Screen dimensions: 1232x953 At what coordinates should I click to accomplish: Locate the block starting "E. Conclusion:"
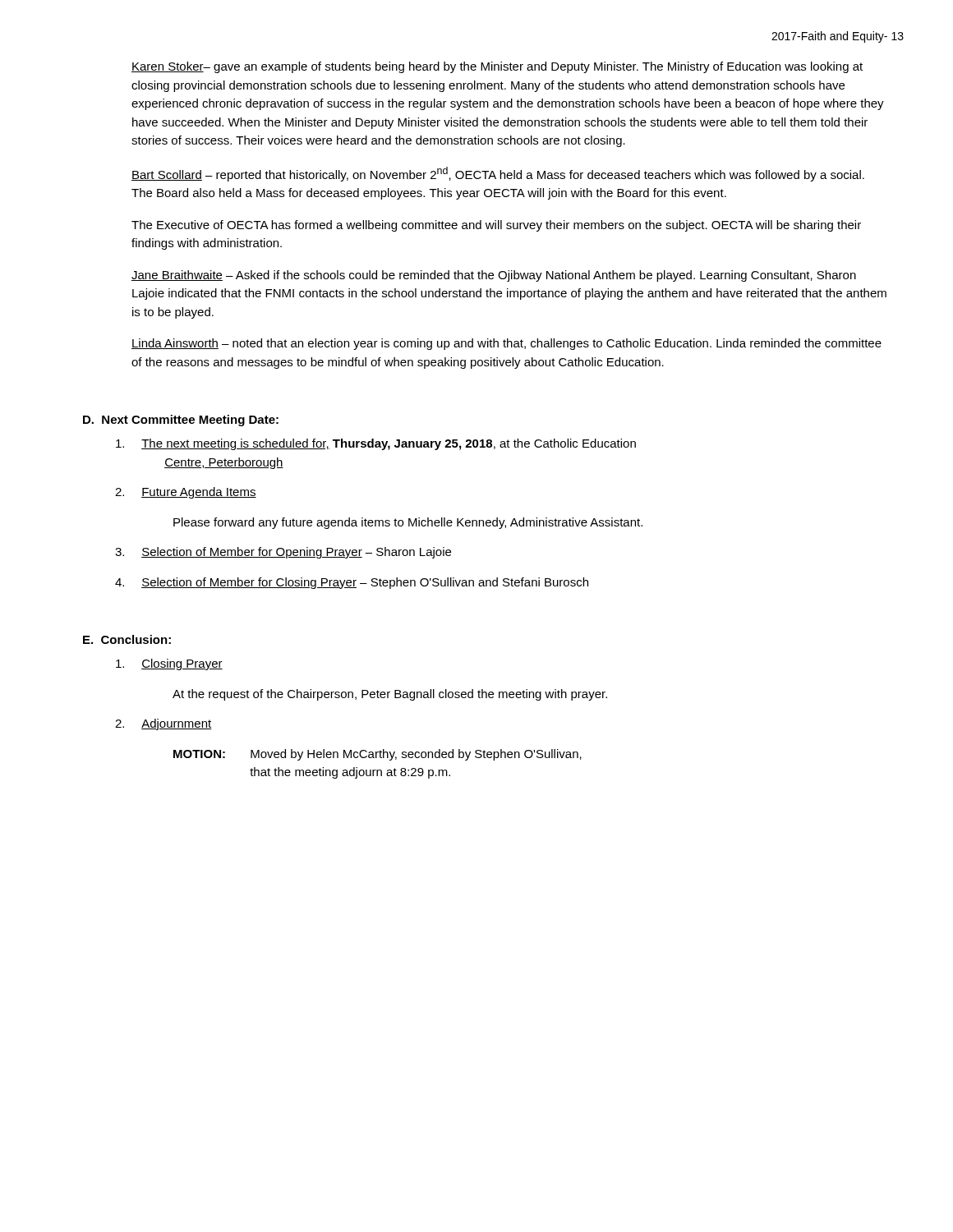127,639
